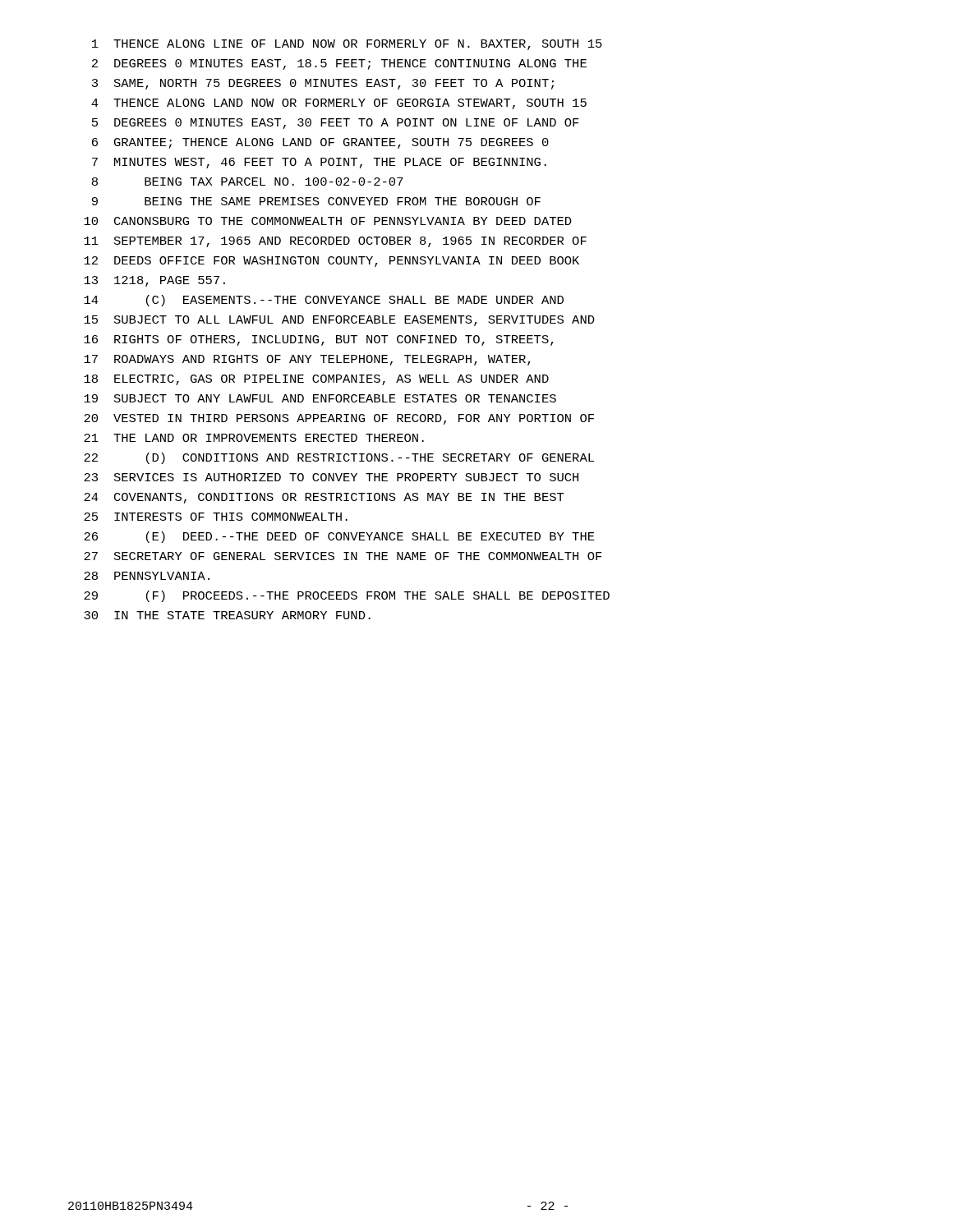Click on the passage starting "19SUBJECT TO ANY LAWFUL AND"
Viewport: 953px width, 1232px height.
pyautogui.click(x=312, y=399)
